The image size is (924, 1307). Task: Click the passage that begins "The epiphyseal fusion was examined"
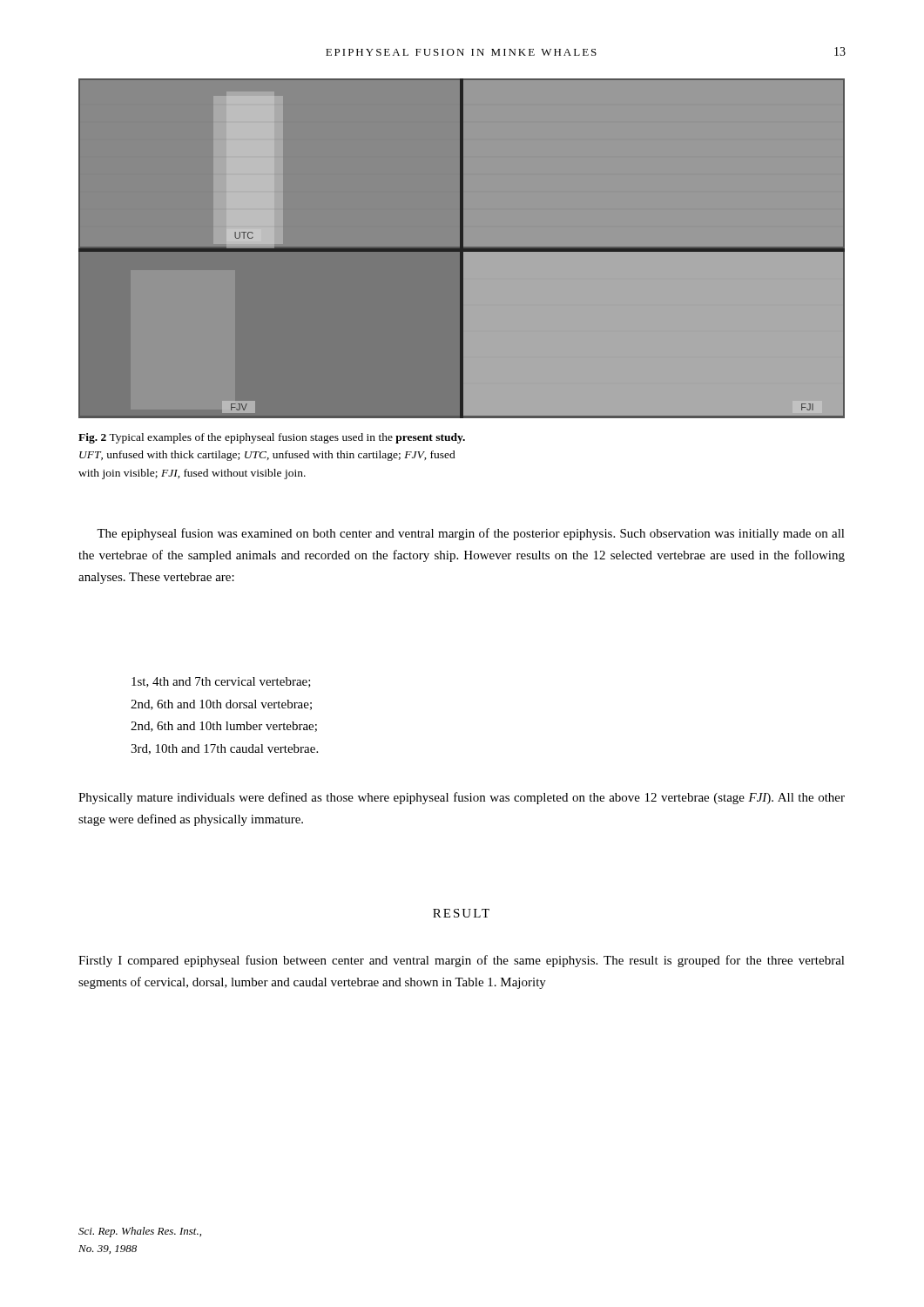462,555
